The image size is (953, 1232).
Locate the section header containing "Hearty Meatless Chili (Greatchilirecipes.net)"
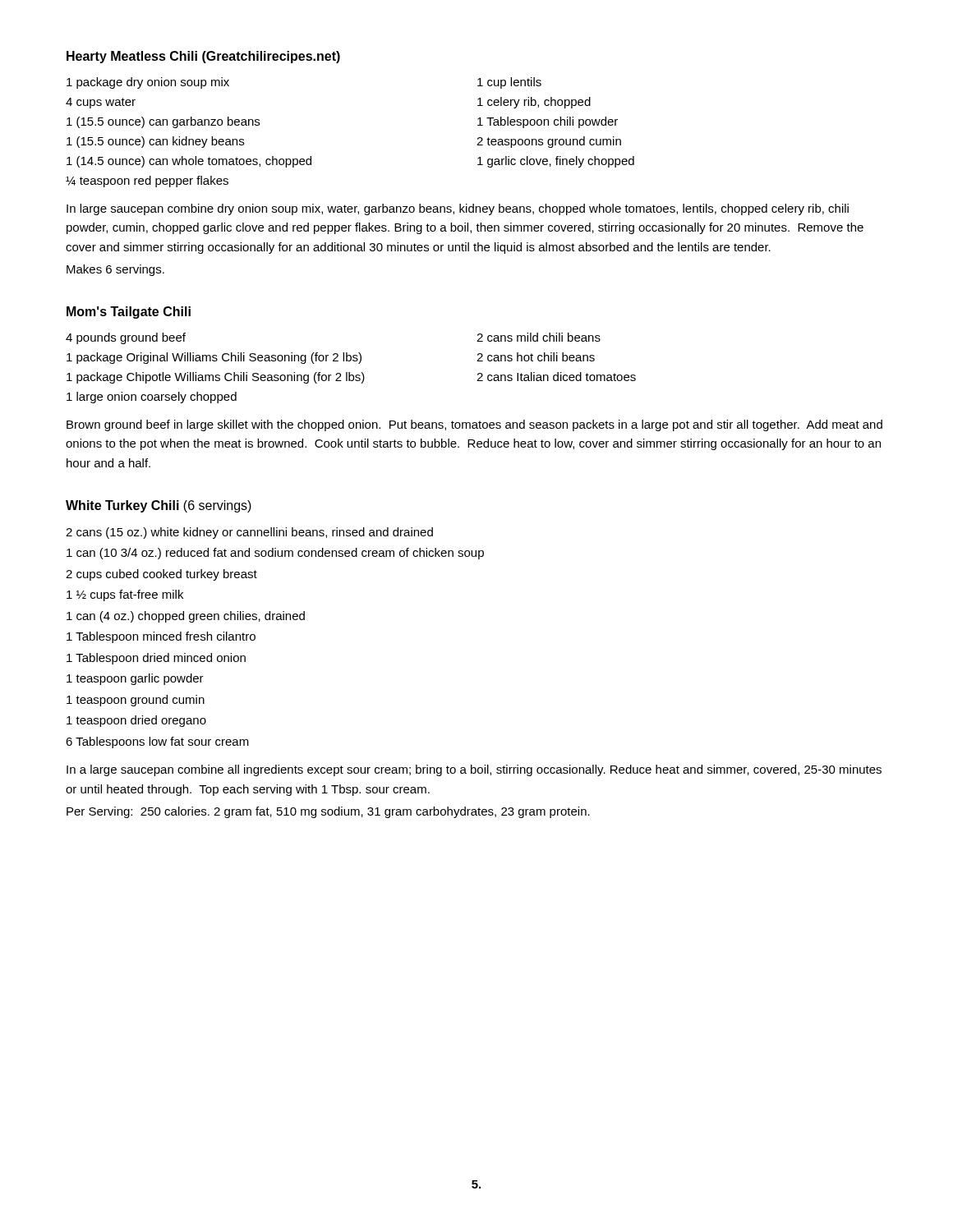click(x=203, y=56)
